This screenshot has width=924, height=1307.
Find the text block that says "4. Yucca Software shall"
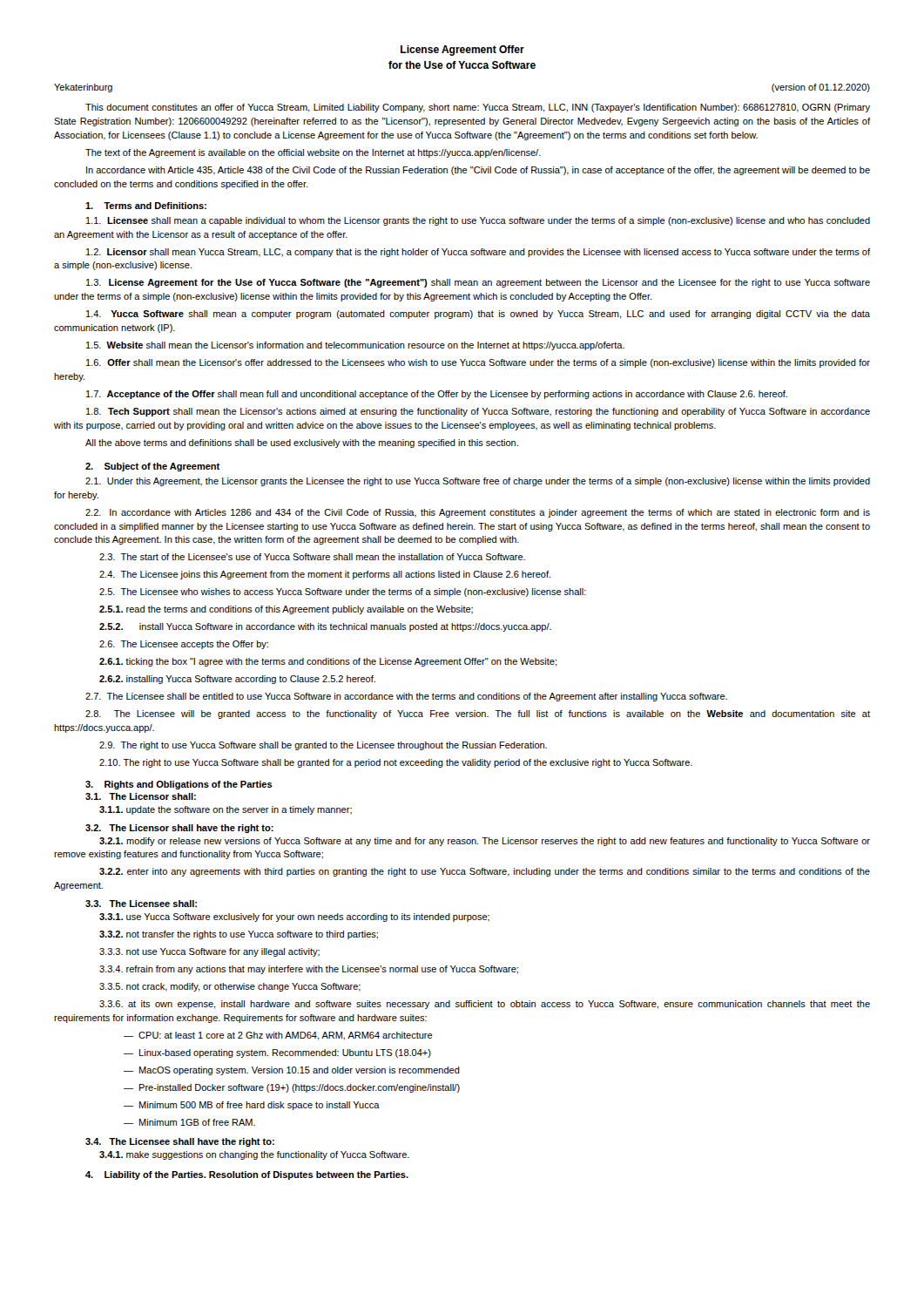pyautogui.click(x=462, y=322)
